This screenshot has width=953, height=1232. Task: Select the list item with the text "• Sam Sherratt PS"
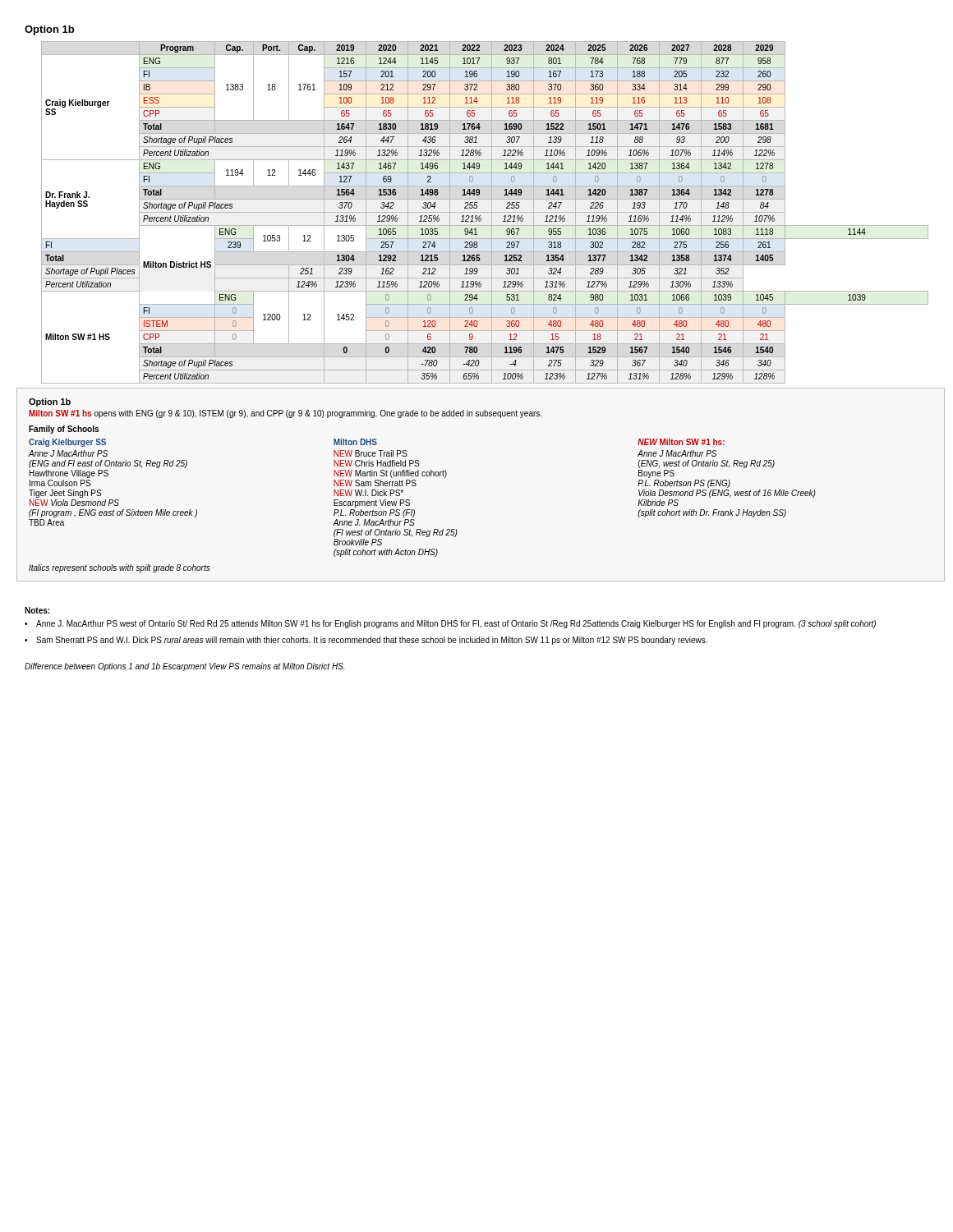[x=366, y=640]
